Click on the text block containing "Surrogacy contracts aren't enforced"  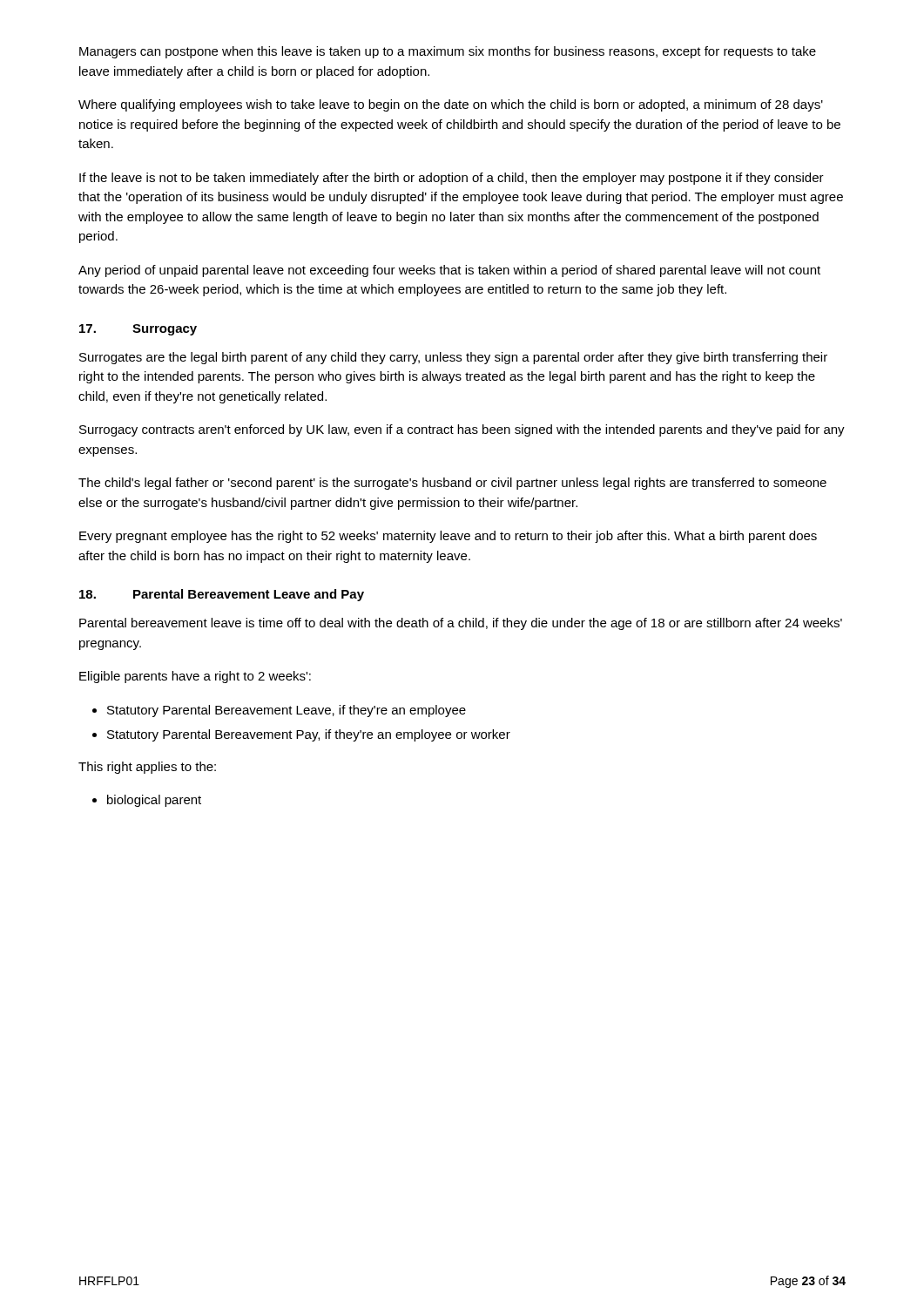[462, 440]
